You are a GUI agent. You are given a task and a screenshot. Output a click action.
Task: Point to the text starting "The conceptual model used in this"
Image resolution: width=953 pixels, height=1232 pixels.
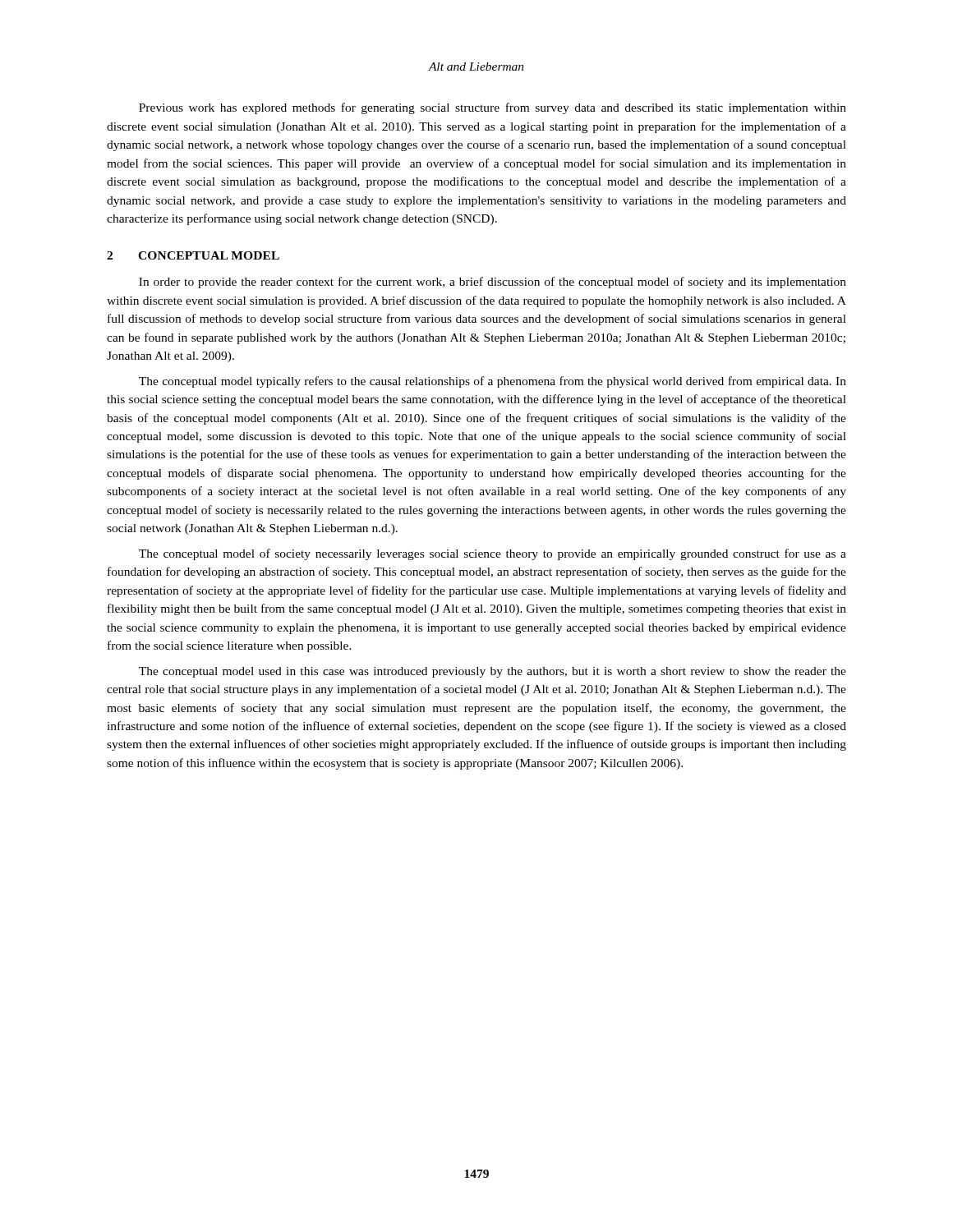point(476,716)
